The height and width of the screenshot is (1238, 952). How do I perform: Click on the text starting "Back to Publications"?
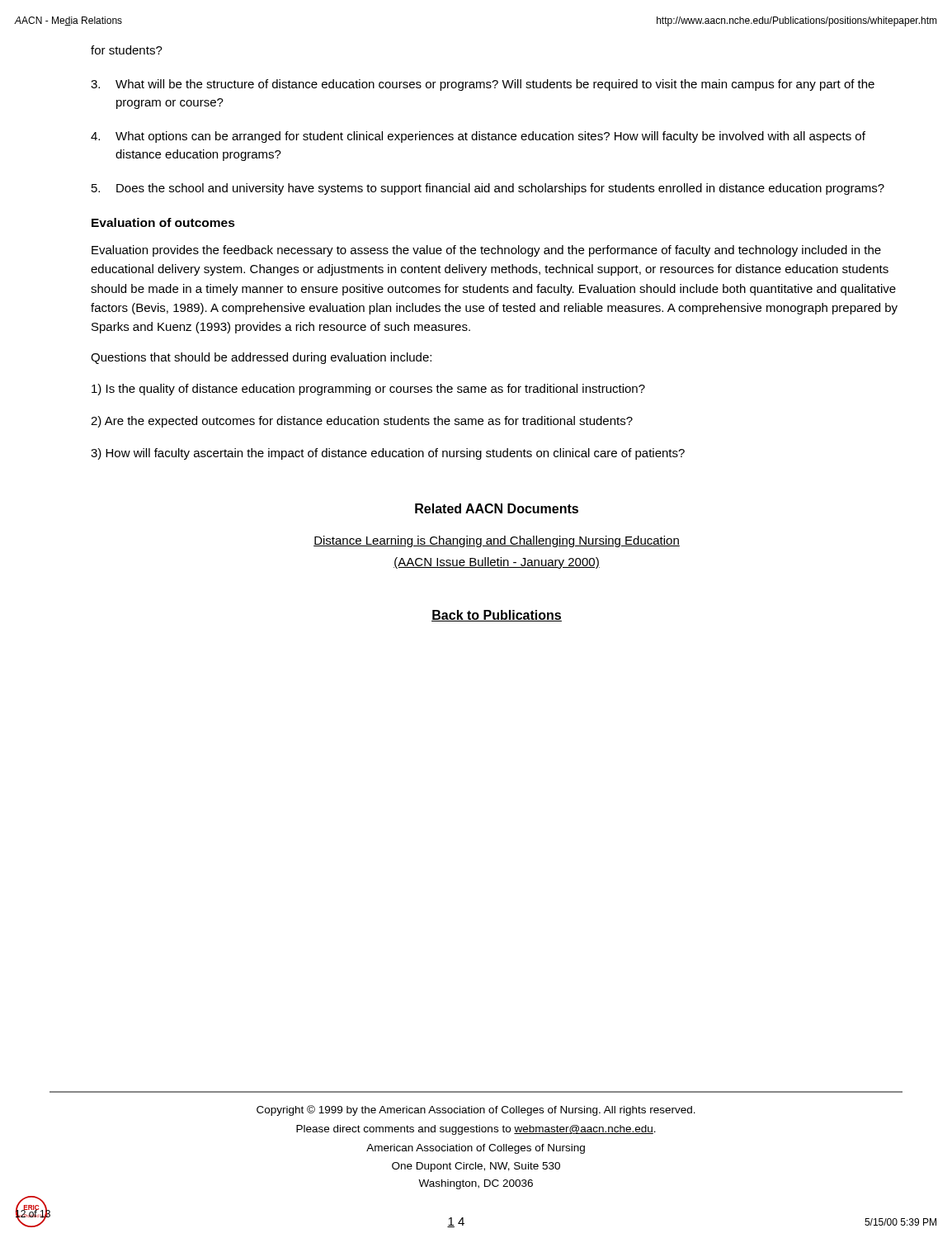point(497,615)
